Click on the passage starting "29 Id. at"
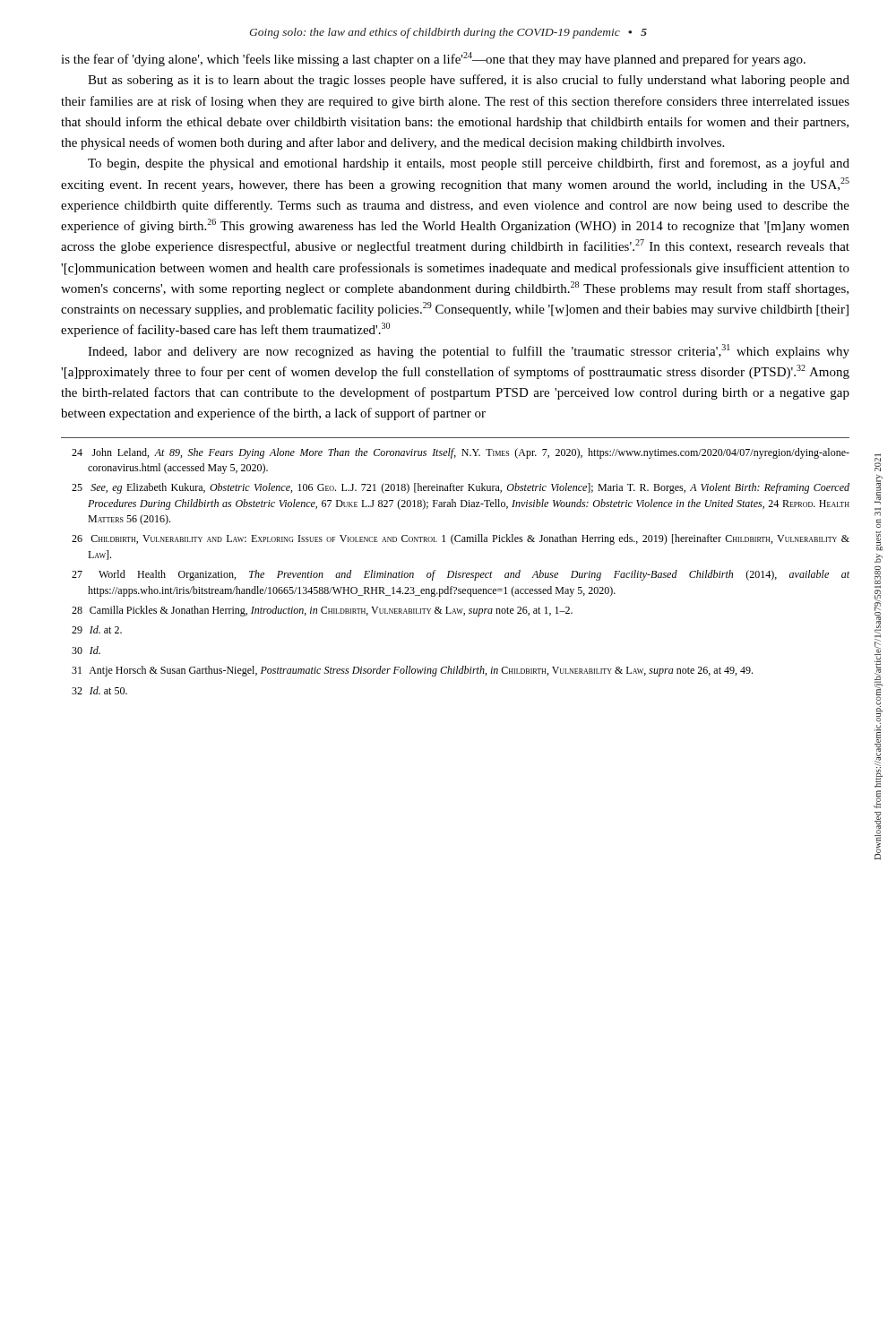The image size is (896, 1344). point(92,631)
